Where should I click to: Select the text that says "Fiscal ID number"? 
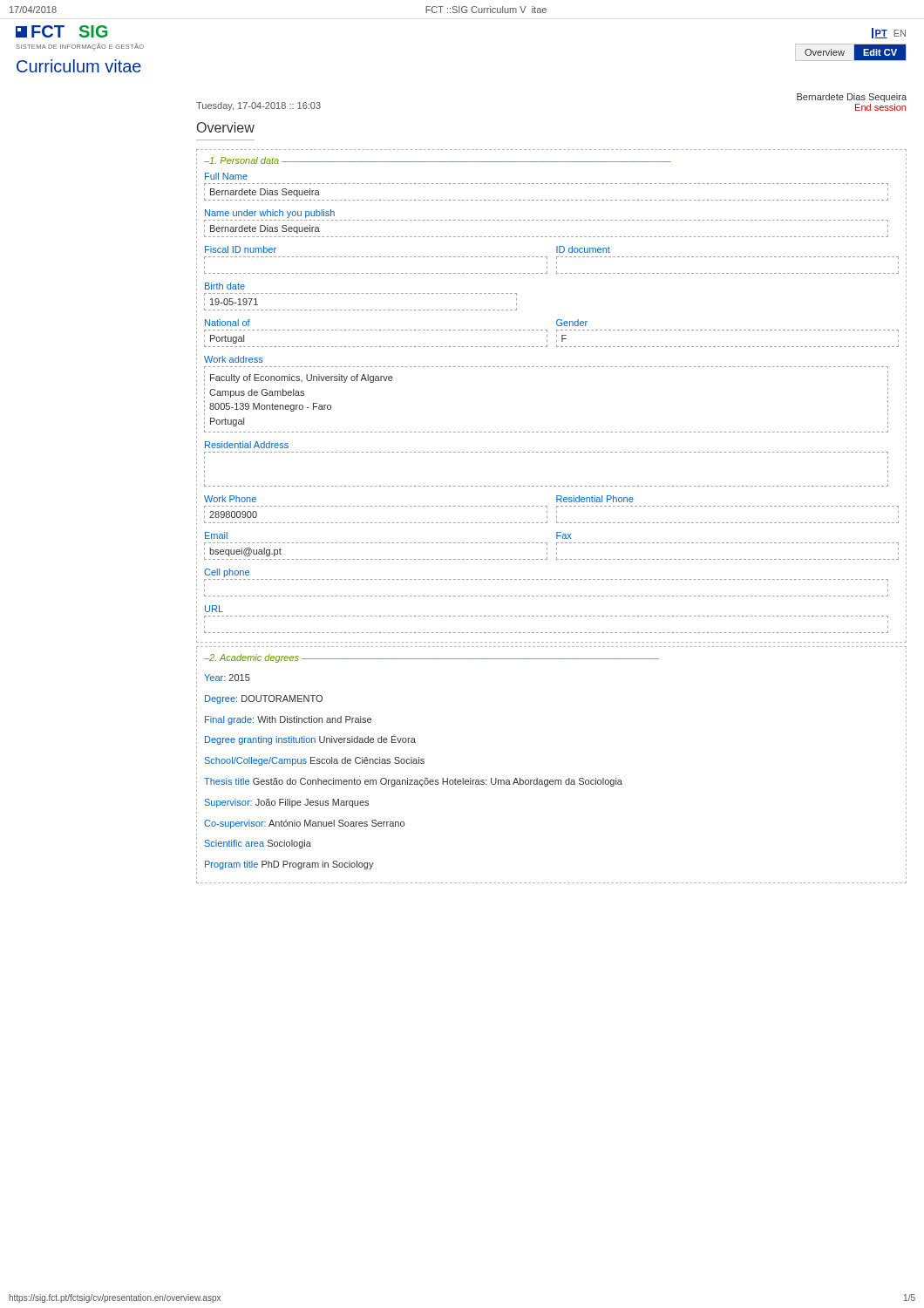240,249
